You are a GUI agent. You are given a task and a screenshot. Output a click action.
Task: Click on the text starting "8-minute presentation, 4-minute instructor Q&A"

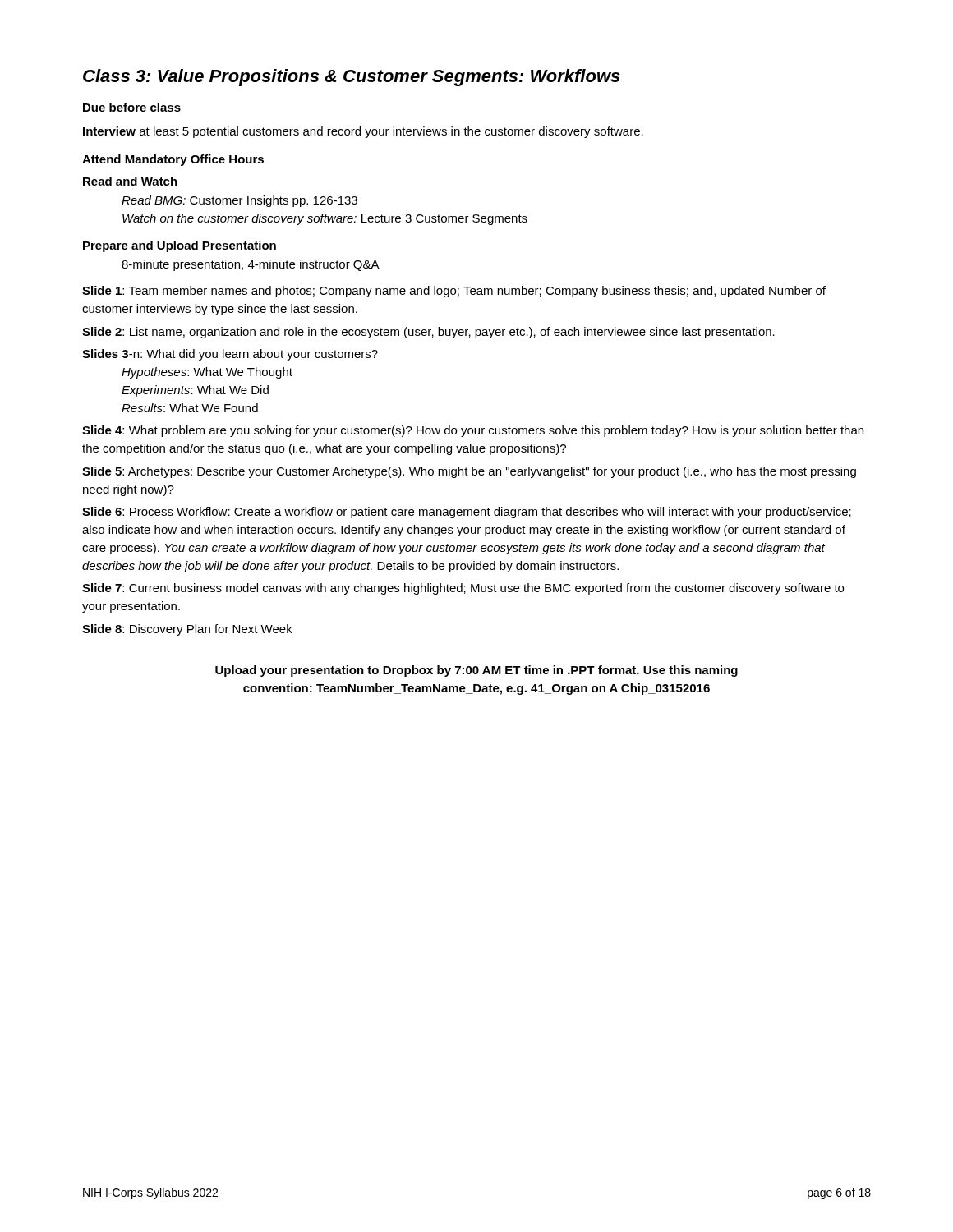(250, 264)
